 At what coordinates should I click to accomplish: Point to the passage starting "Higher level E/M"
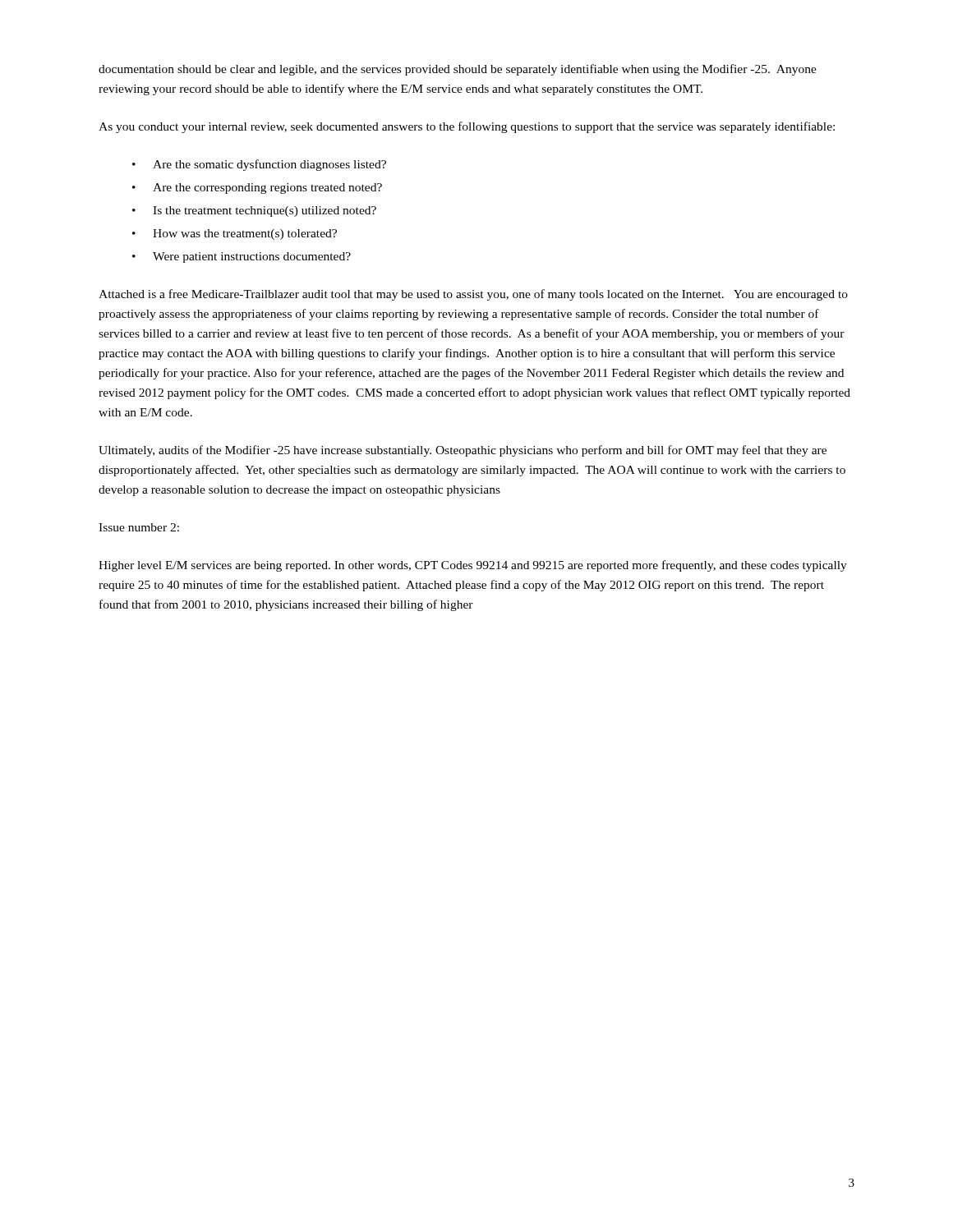click(x=473, y=585)
